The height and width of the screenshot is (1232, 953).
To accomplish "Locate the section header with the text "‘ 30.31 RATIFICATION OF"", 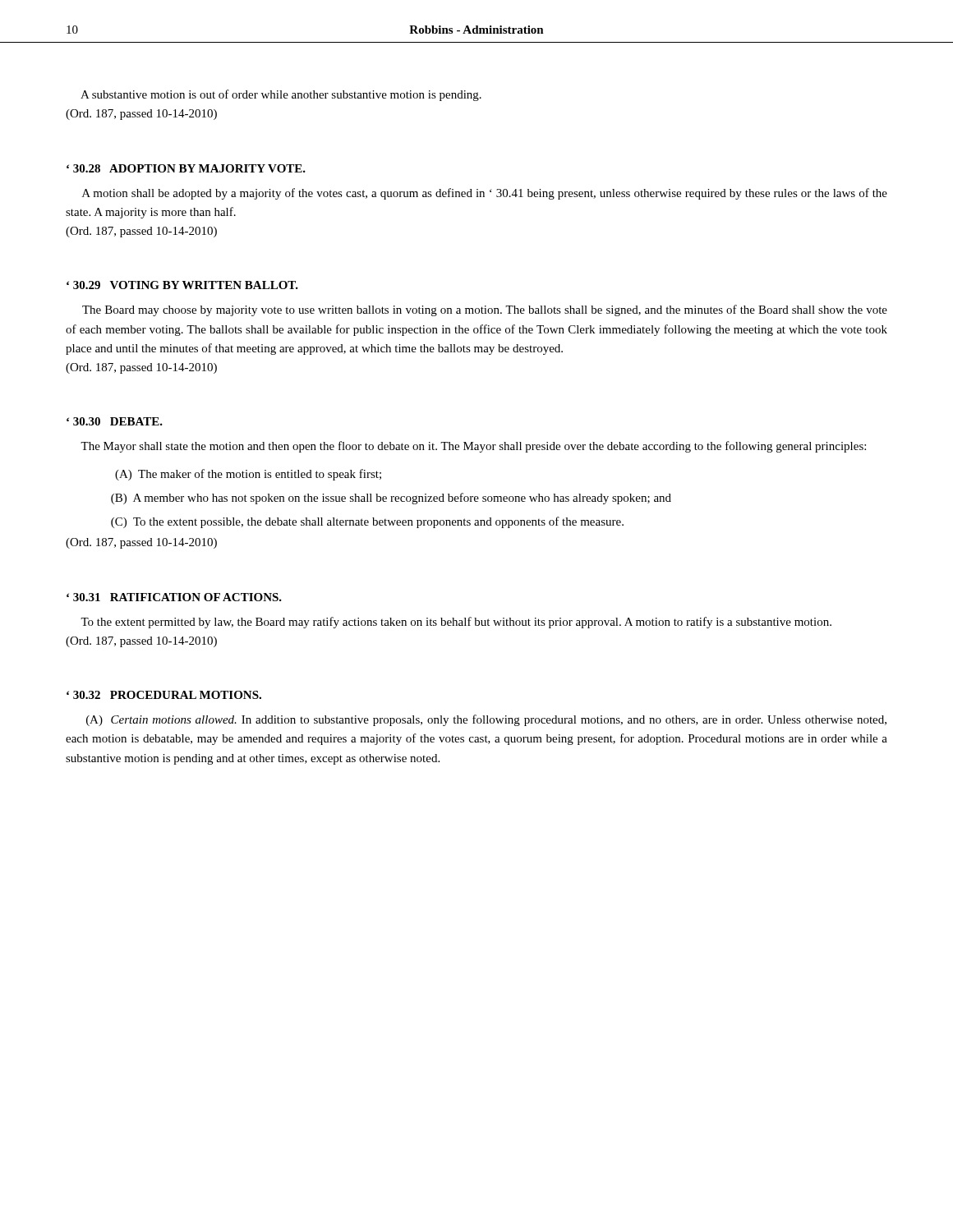I will [x=174, y=597].
